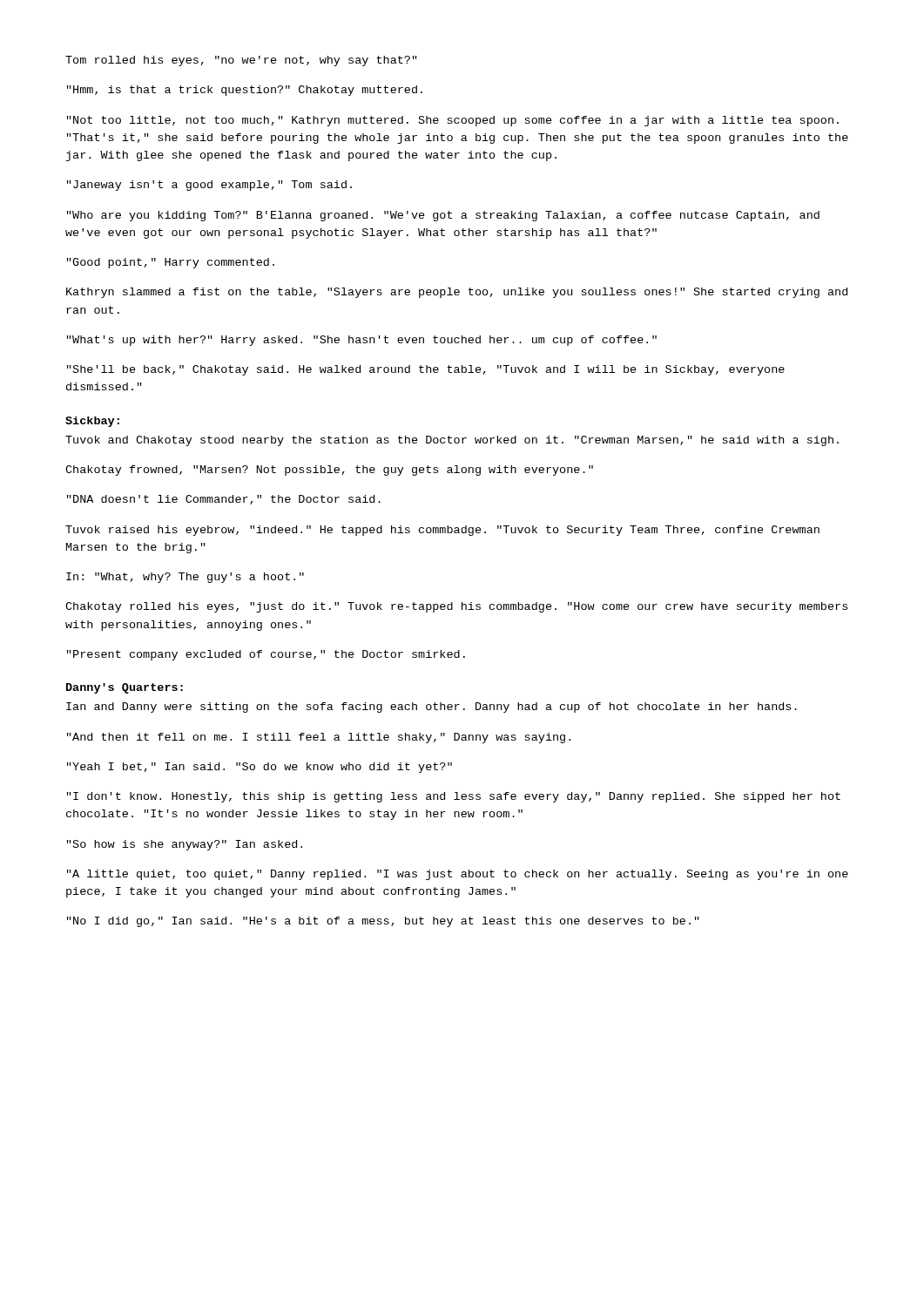Locate the block starting "Kathryn slammed a fist on"

(x=457, y=301)
